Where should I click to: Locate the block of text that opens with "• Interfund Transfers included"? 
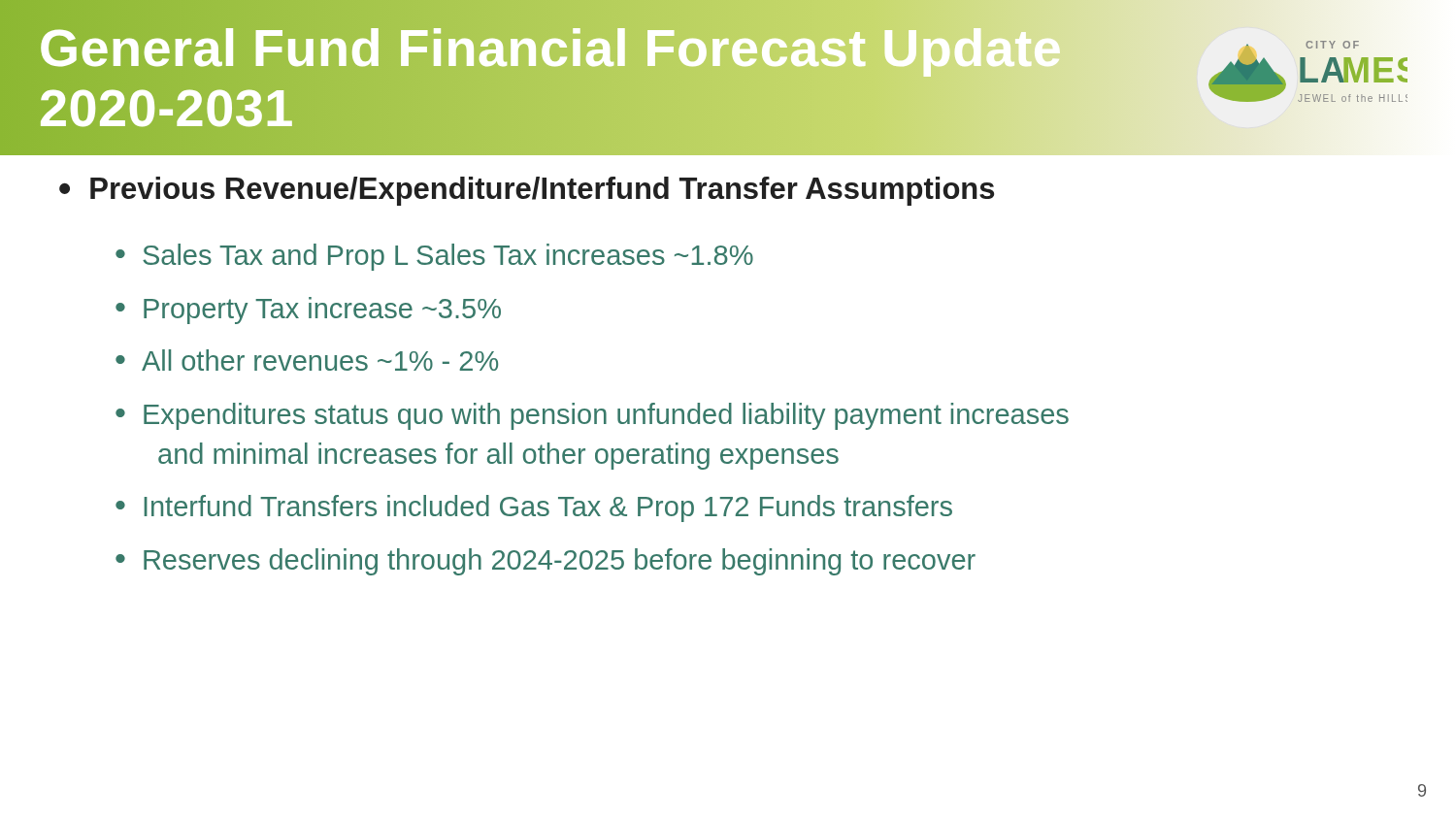(534, 507)
